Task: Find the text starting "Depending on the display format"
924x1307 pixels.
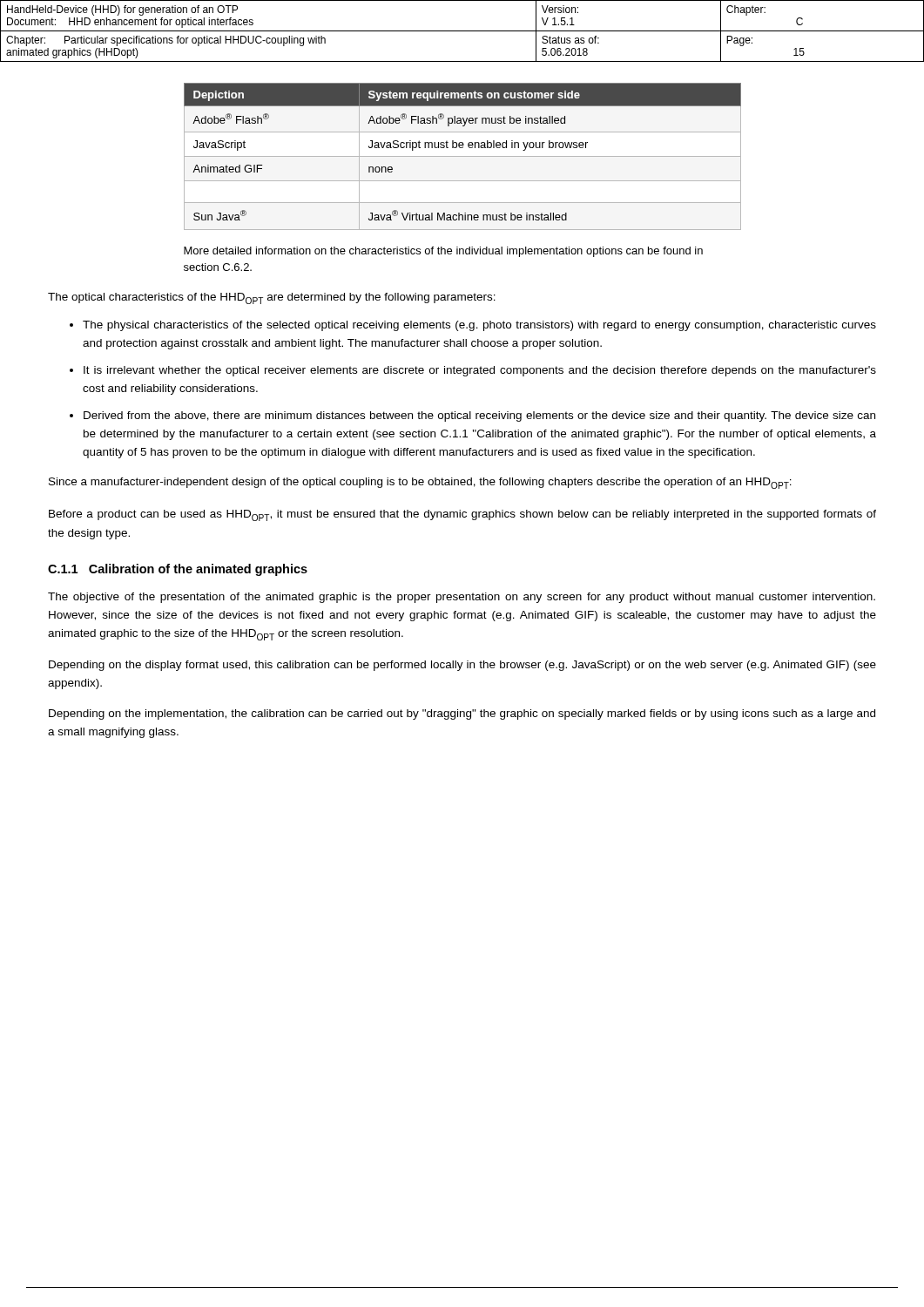Action: [462, 674]
